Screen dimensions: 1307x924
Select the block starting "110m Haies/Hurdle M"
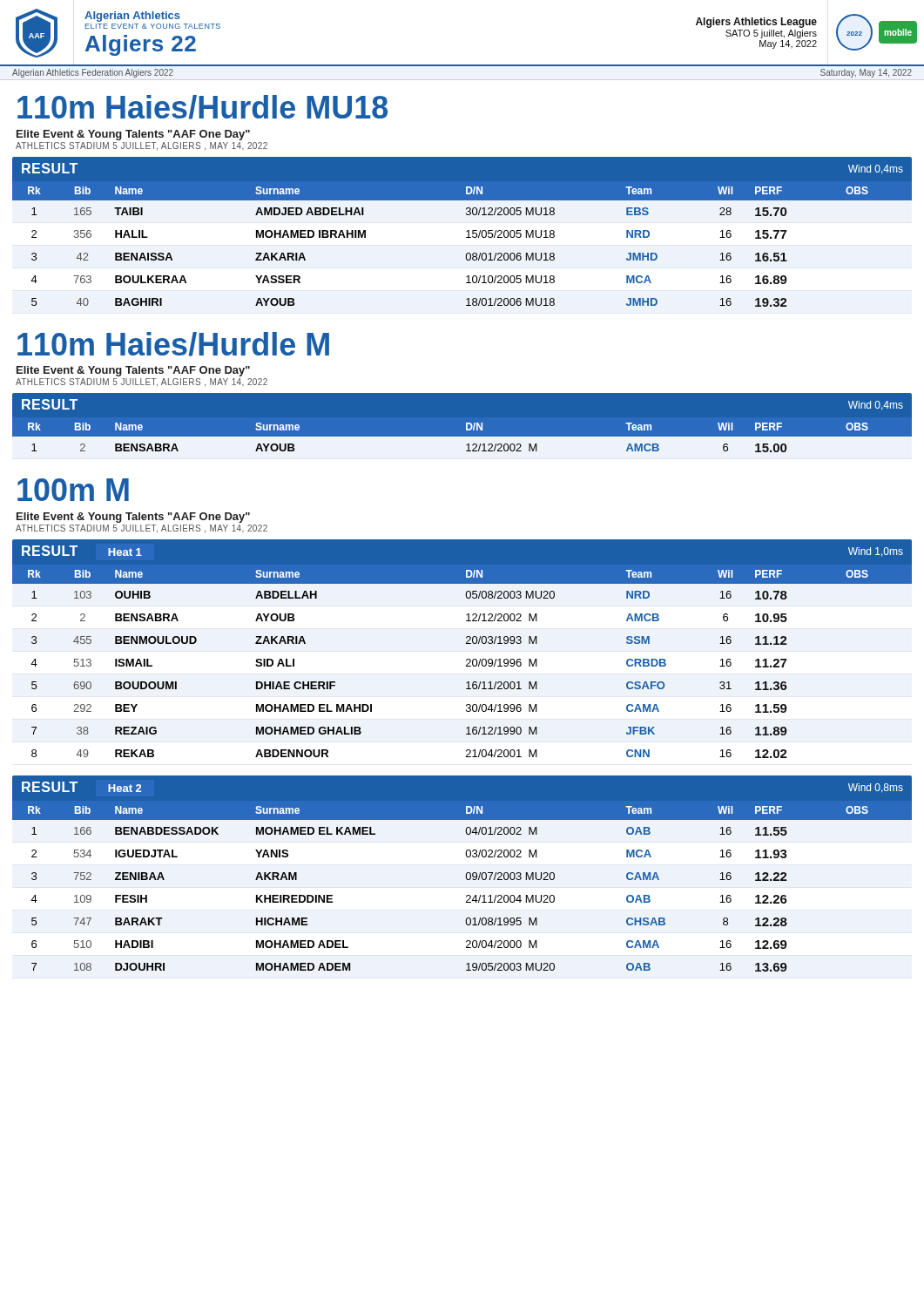(173, 345)
